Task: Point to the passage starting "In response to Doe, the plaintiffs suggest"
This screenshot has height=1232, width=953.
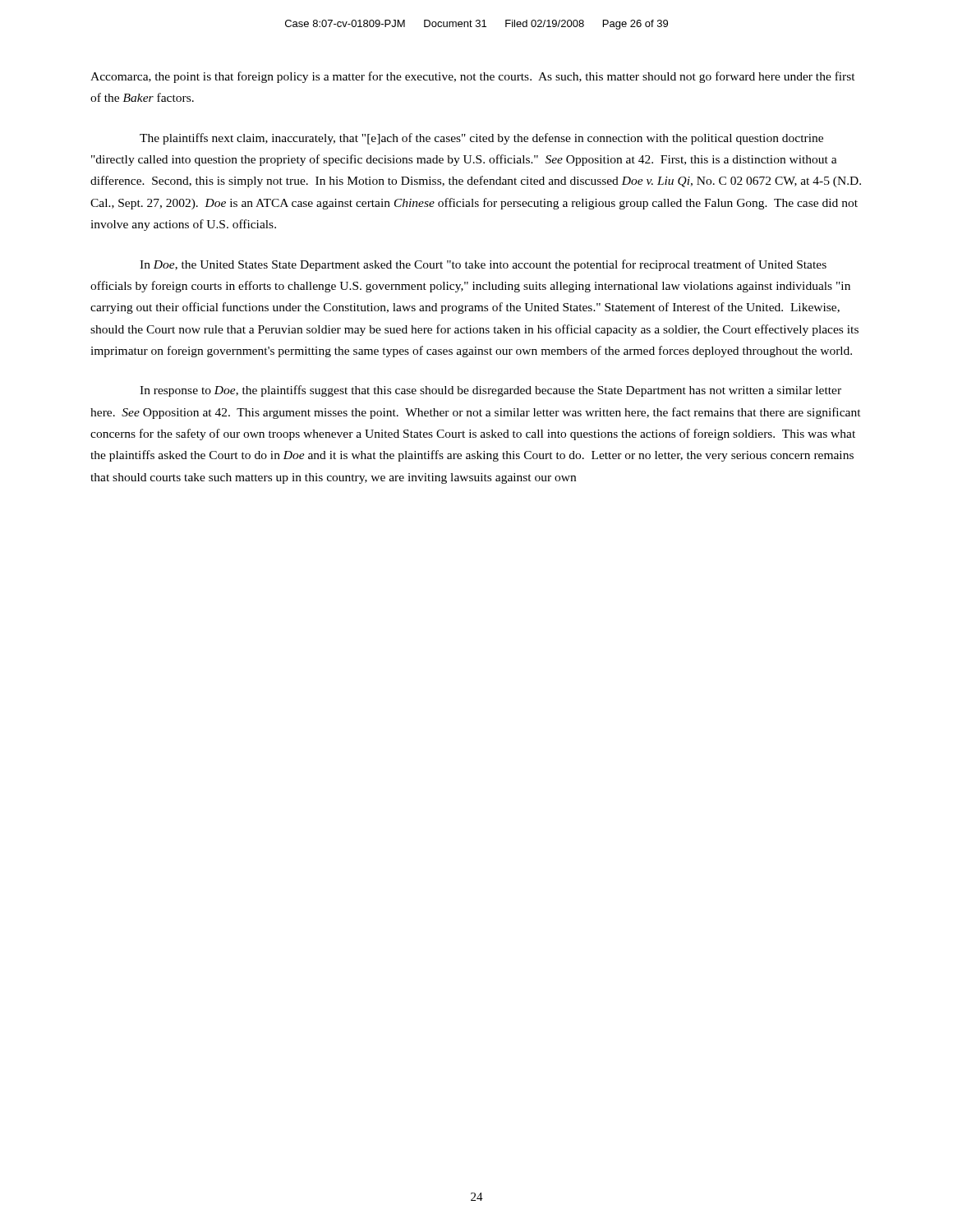Action: pyautogui.click(x=476, y=434)
